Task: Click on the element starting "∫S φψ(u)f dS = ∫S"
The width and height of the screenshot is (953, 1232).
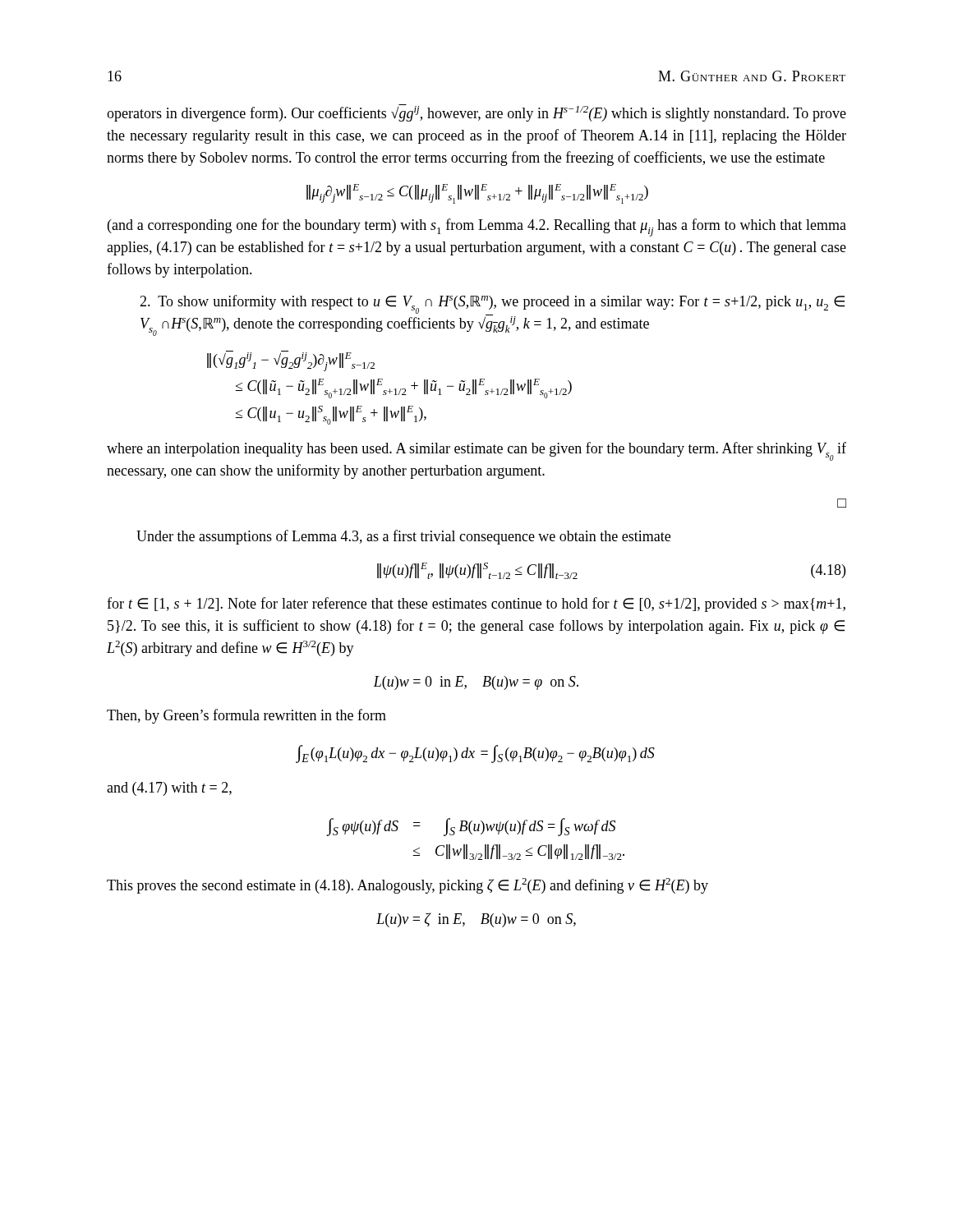Action: click(476, 837)
